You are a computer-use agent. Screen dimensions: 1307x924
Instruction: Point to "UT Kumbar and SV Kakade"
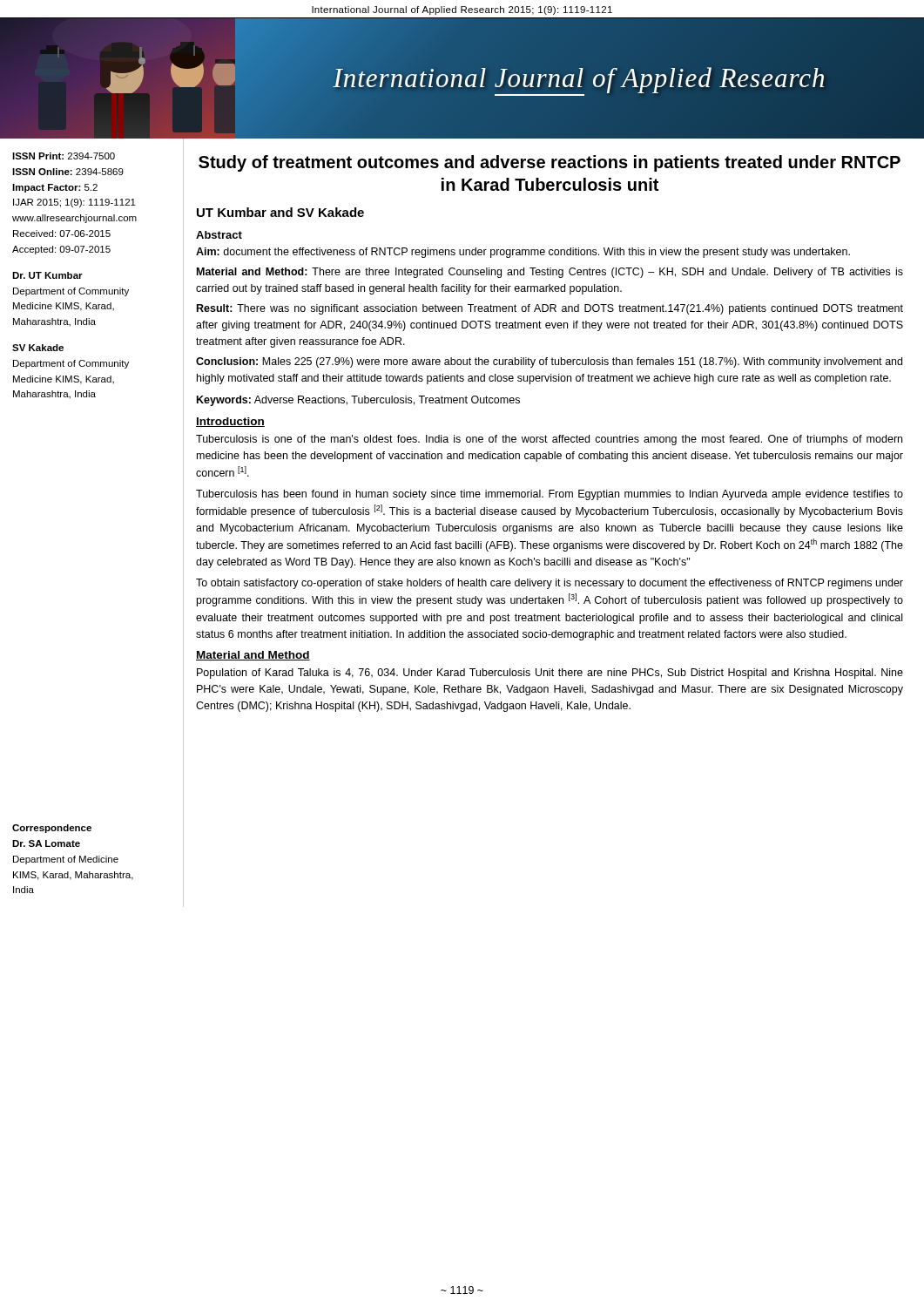(280, 212)
